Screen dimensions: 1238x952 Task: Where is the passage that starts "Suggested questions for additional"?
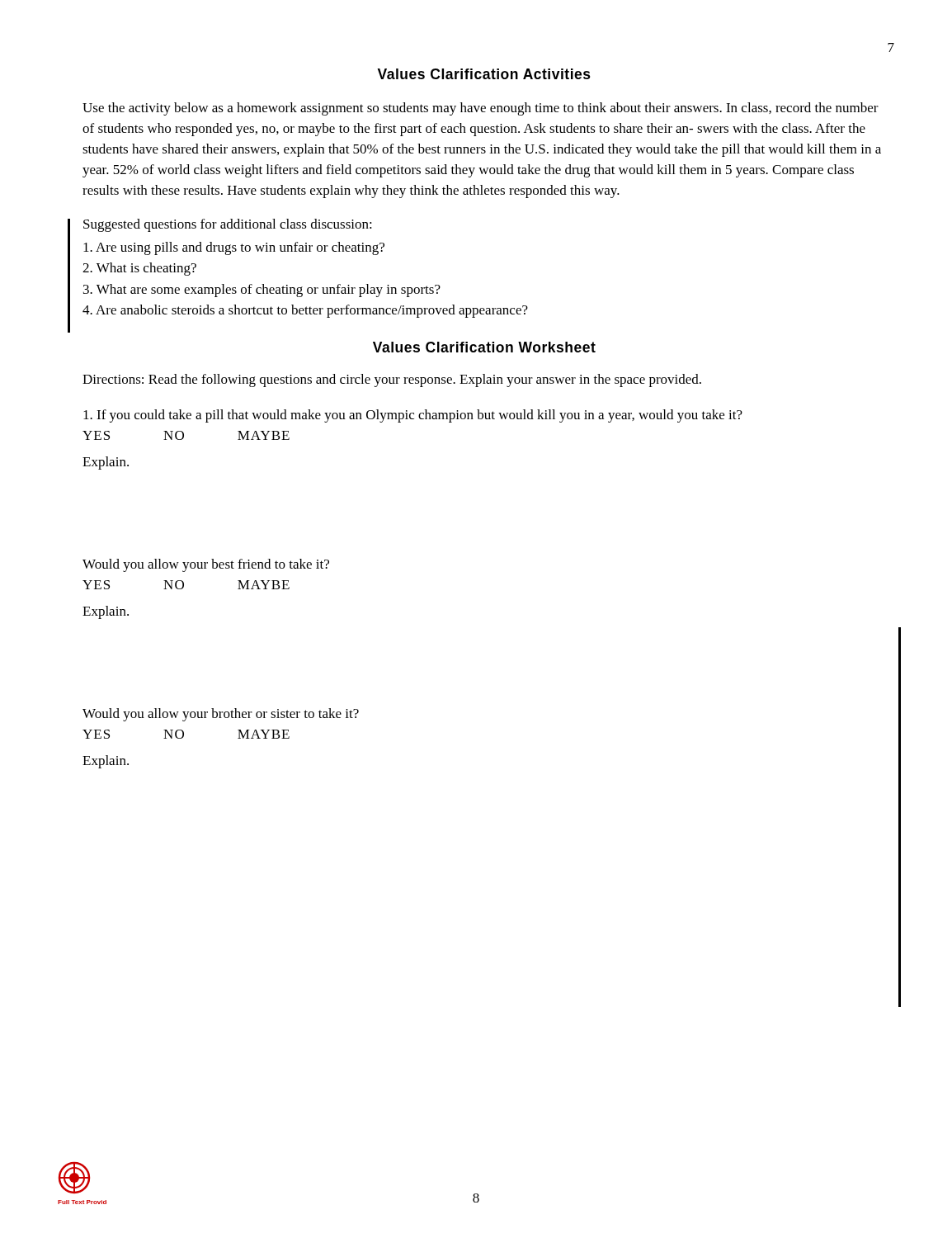point(228,224)
